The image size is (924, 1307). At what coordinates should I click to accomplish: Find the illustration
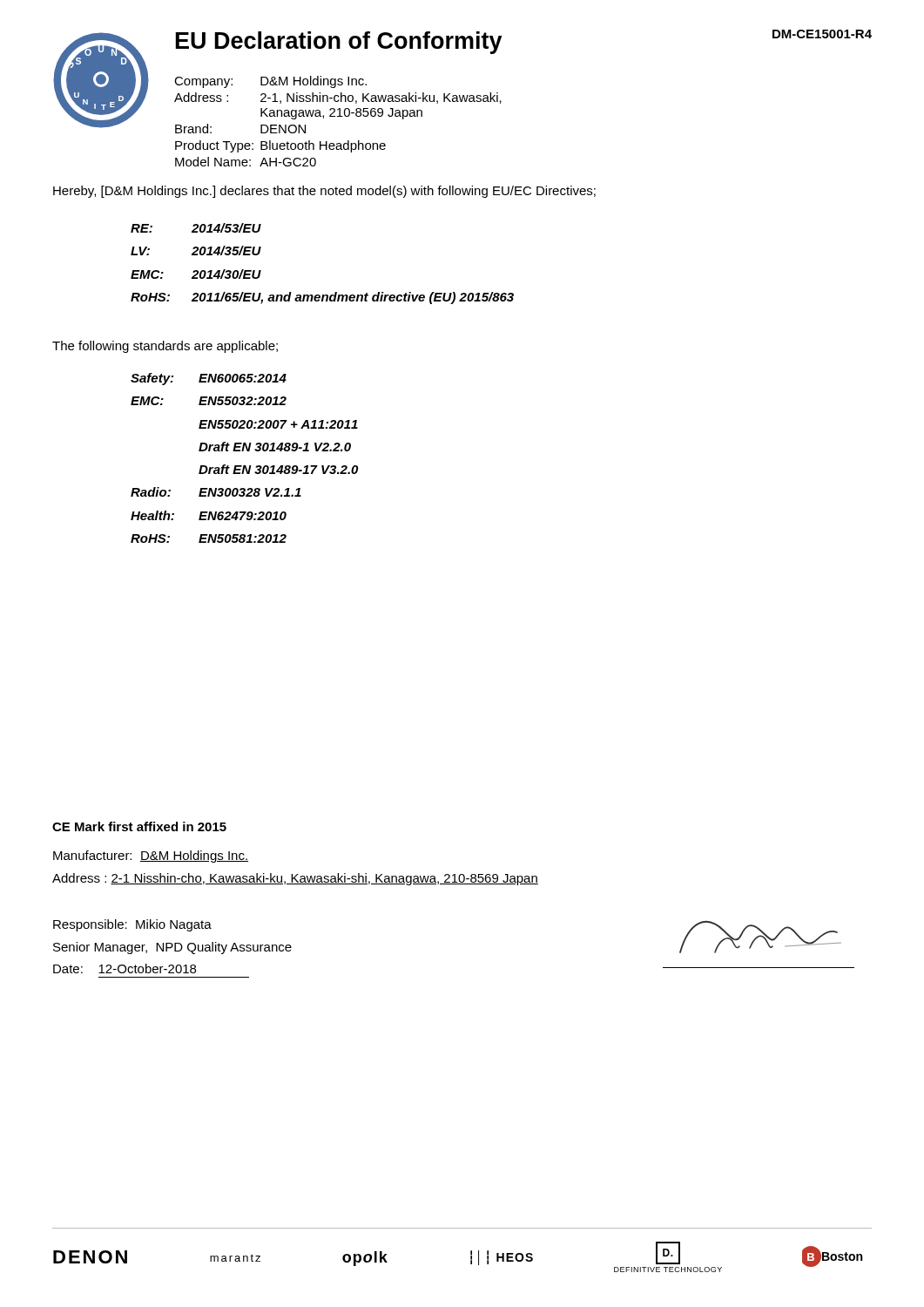click(x=759, y=936)
